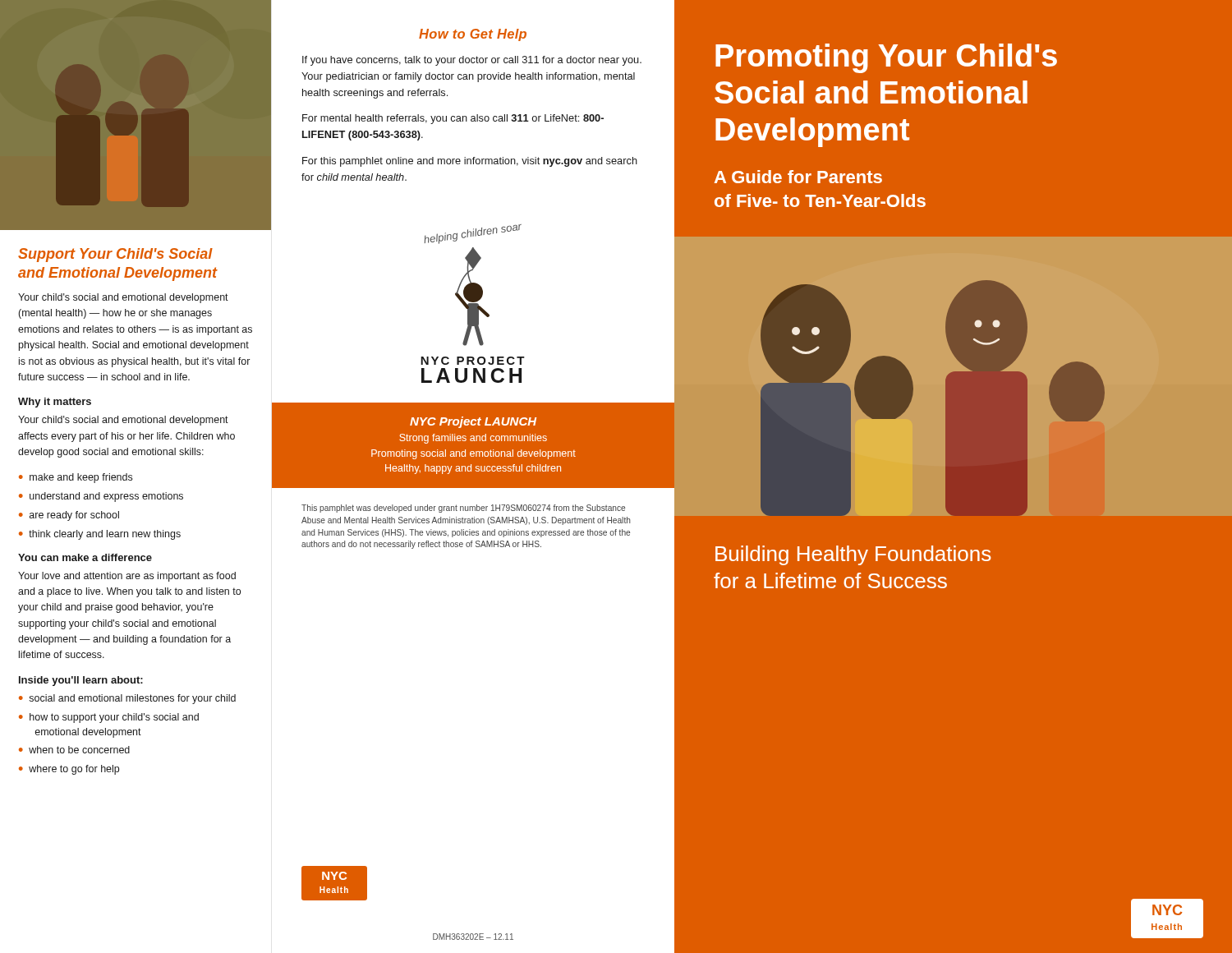Click the passage that begins "Your child's social and emotional development affects every"

coord(127,436)
